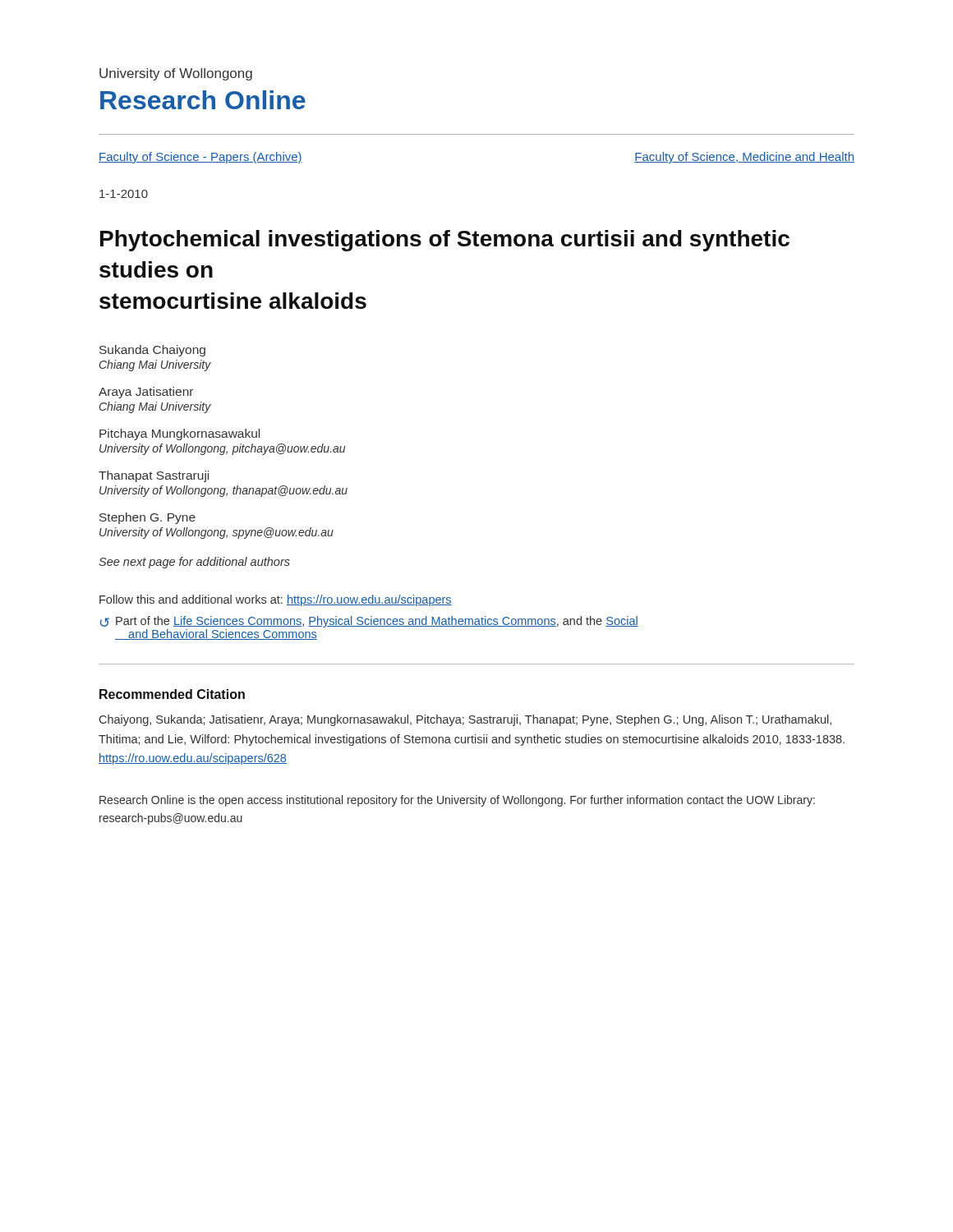This screenshot has width=953, height=1232.
Task: Select the passage starting "Phytochemical investigations of Stemona curtisii and synthetic studies"
Action: tap(445, 241)
